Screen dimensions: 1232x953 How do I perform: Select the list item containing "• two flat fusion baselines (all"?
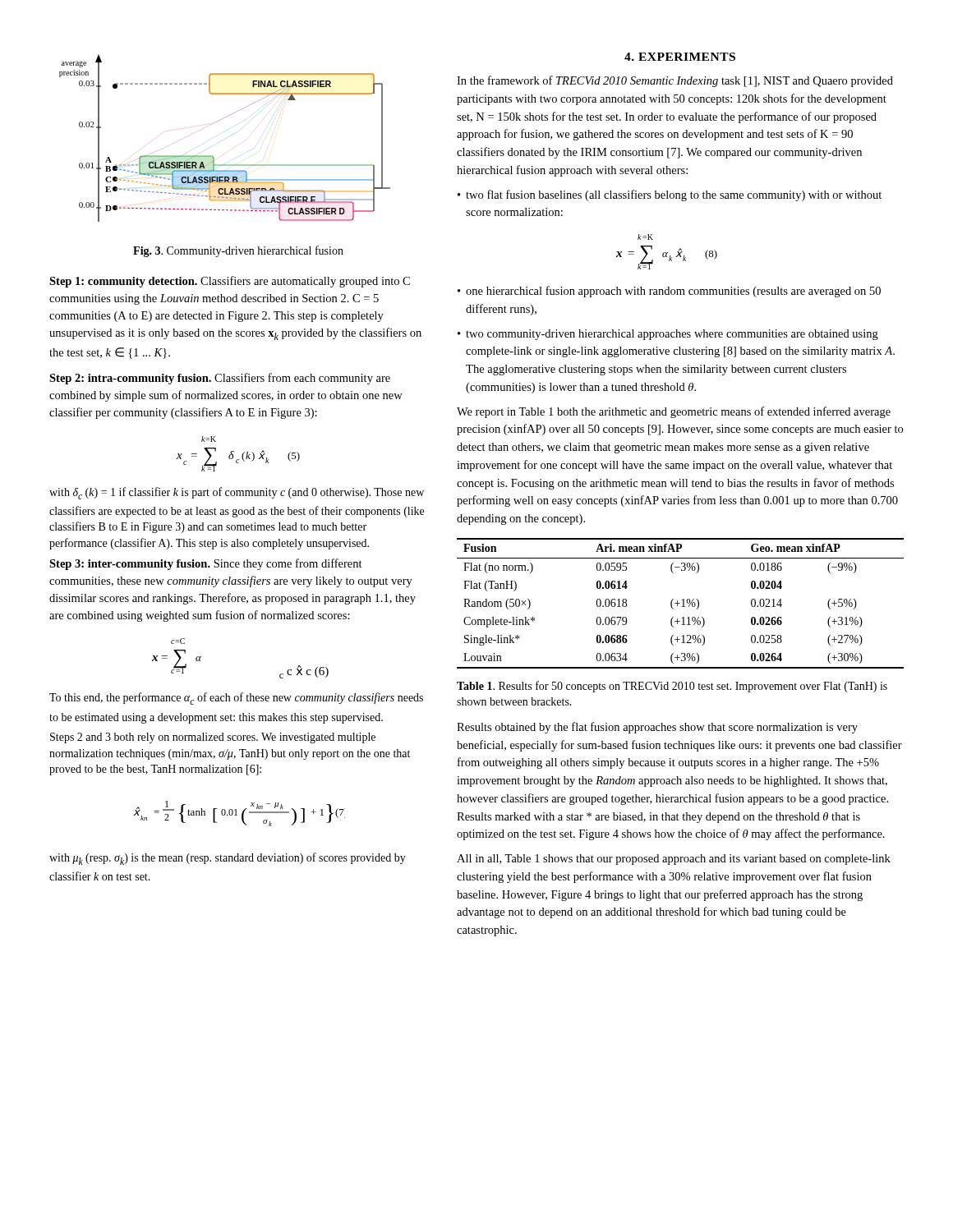point(680,204)
